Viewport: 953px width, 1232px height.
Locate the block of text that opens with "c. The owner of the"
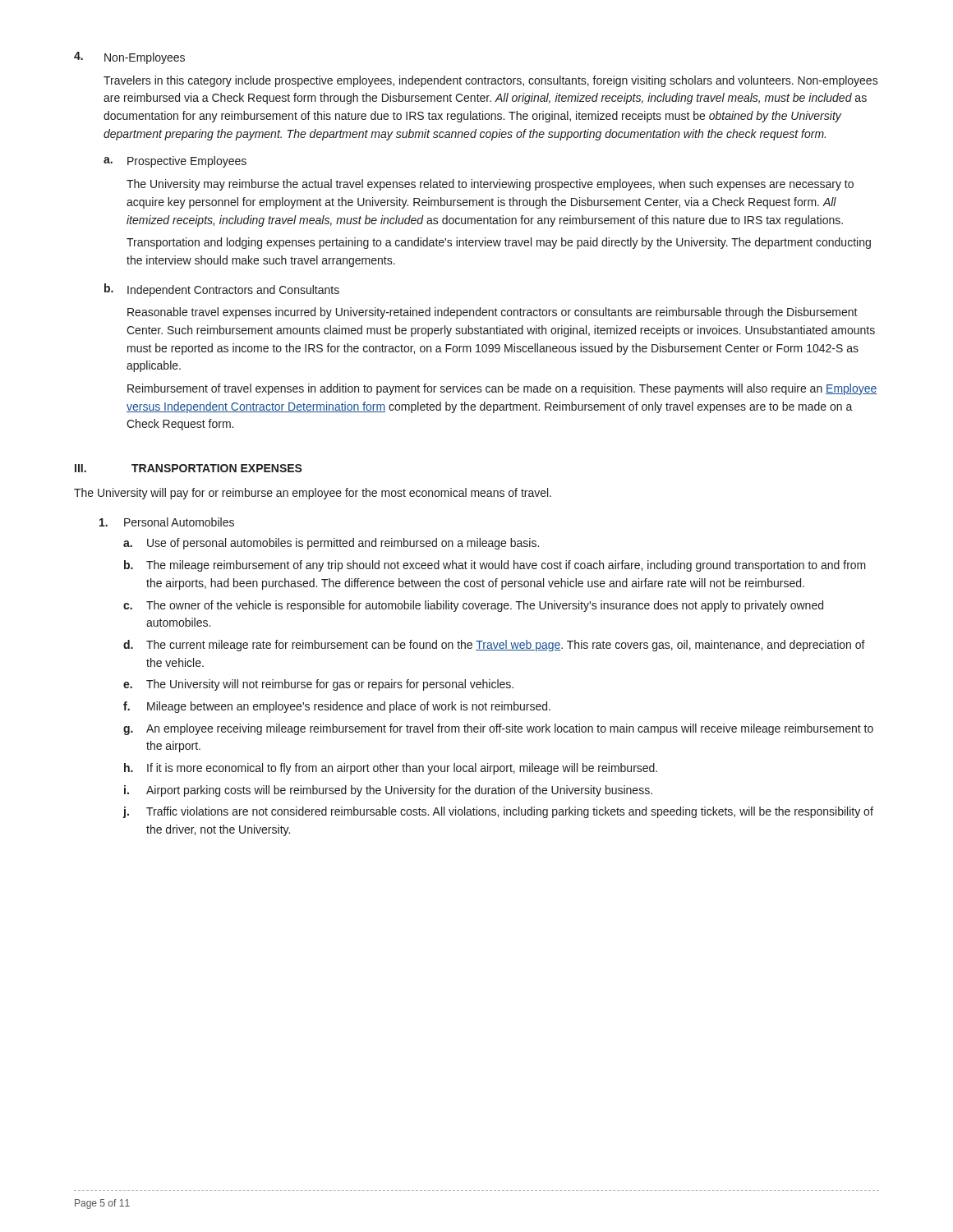(x=501, y=614)
